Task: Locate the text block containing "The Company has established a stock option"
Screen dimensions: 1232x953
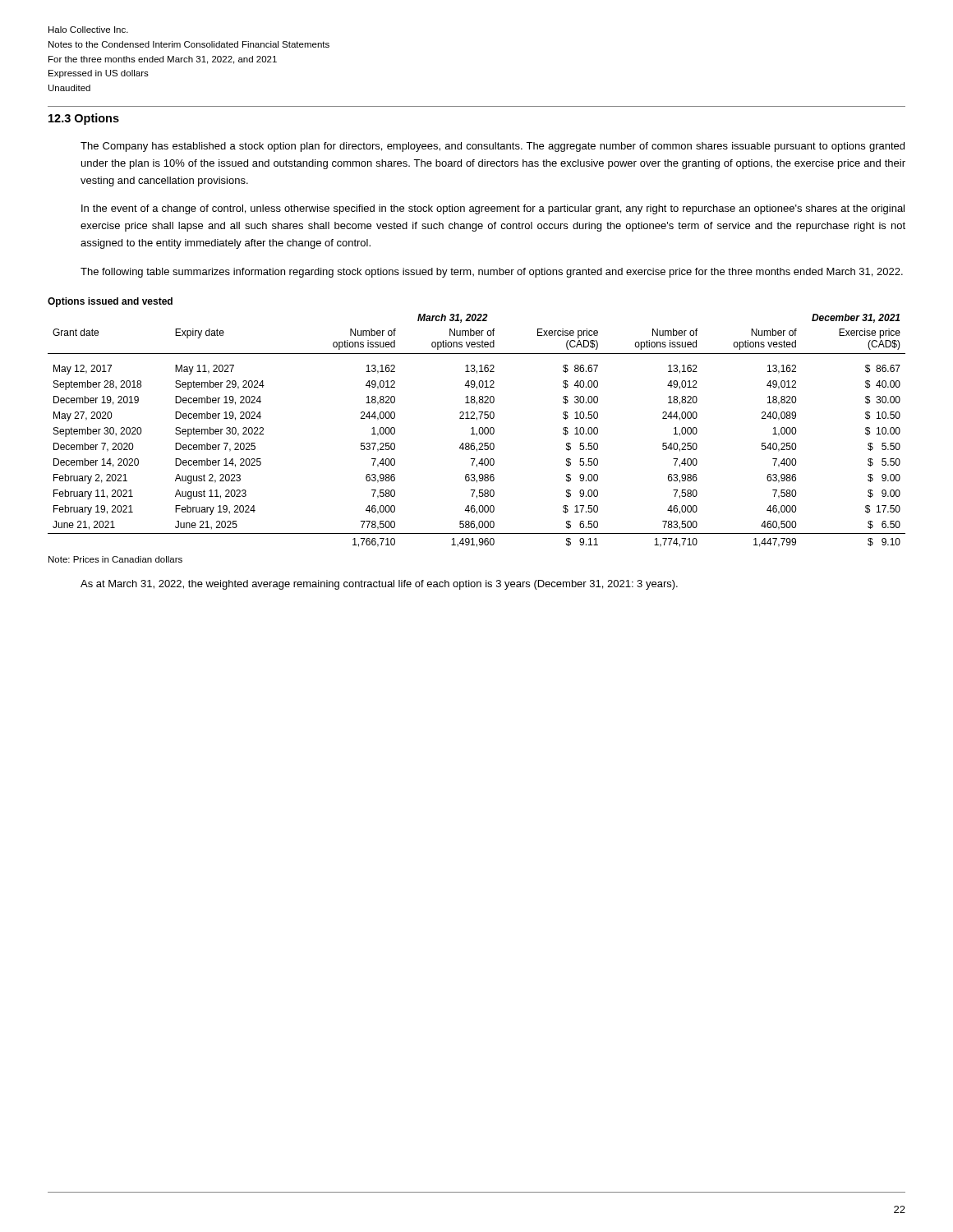Action: [x=493, y=163]
